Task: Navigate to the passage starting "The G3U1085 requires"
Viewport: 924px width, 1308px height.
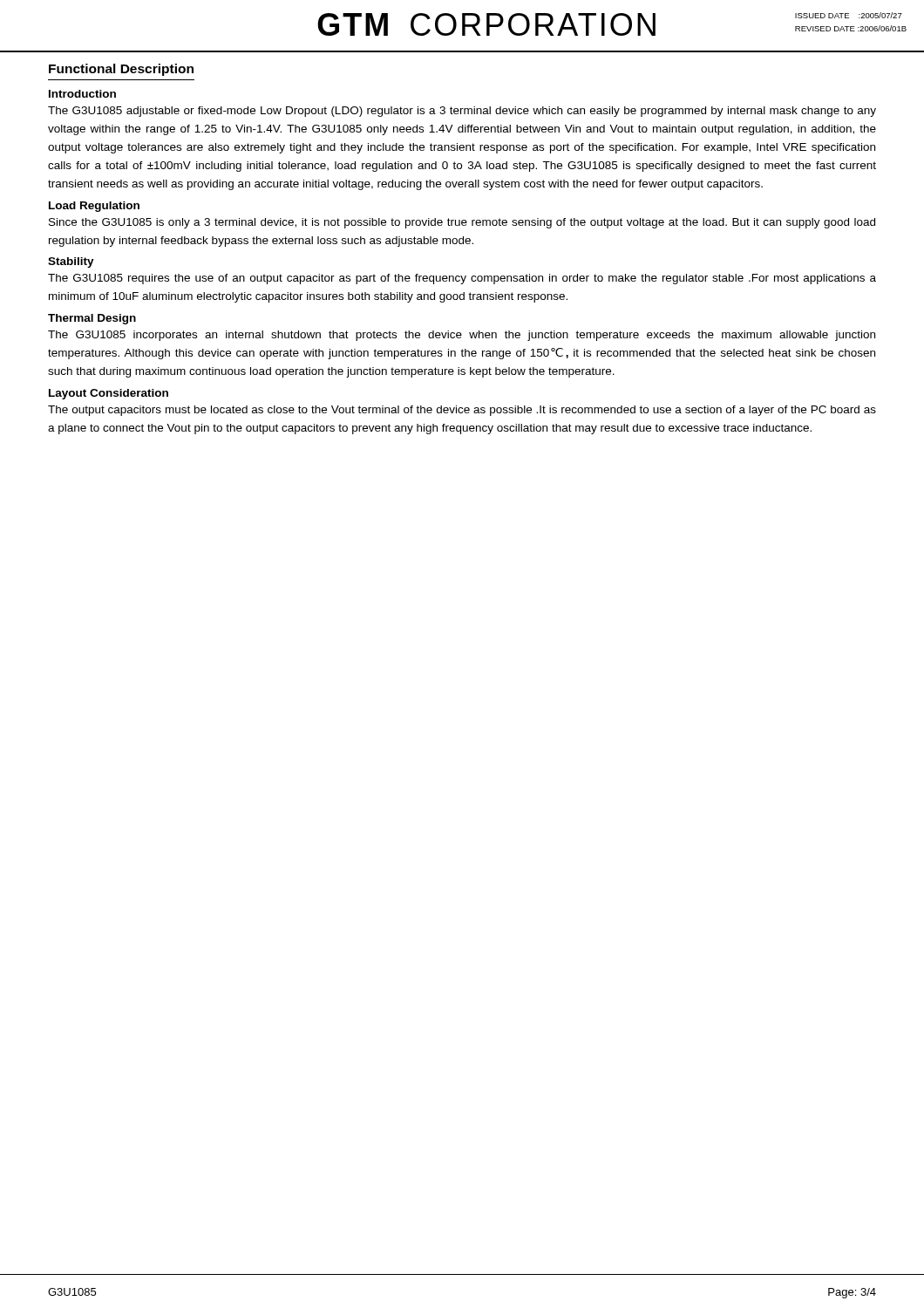Action: click(462, 287)
